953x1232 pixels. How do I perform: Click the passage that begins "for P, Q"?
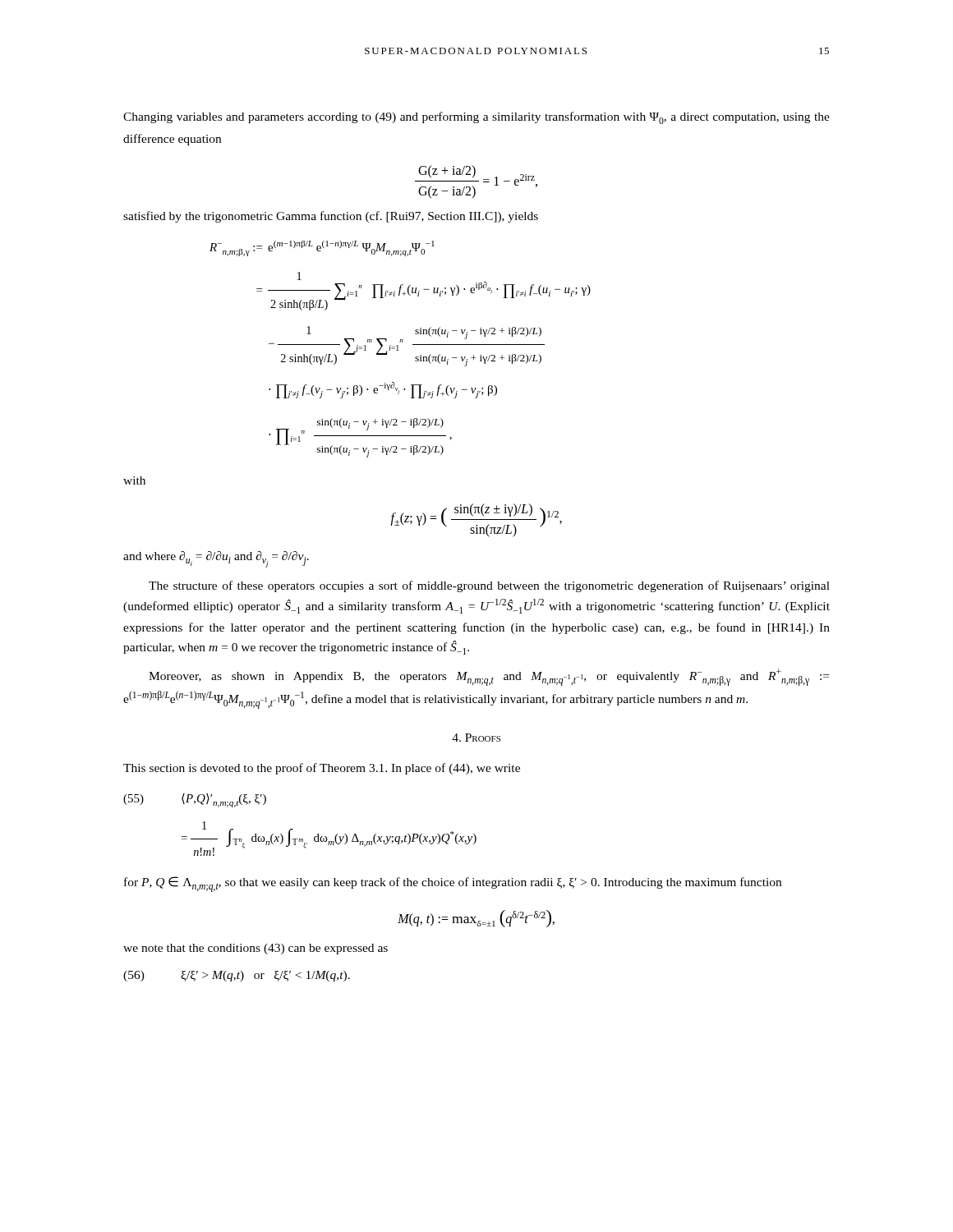click(x=476, y=883)
